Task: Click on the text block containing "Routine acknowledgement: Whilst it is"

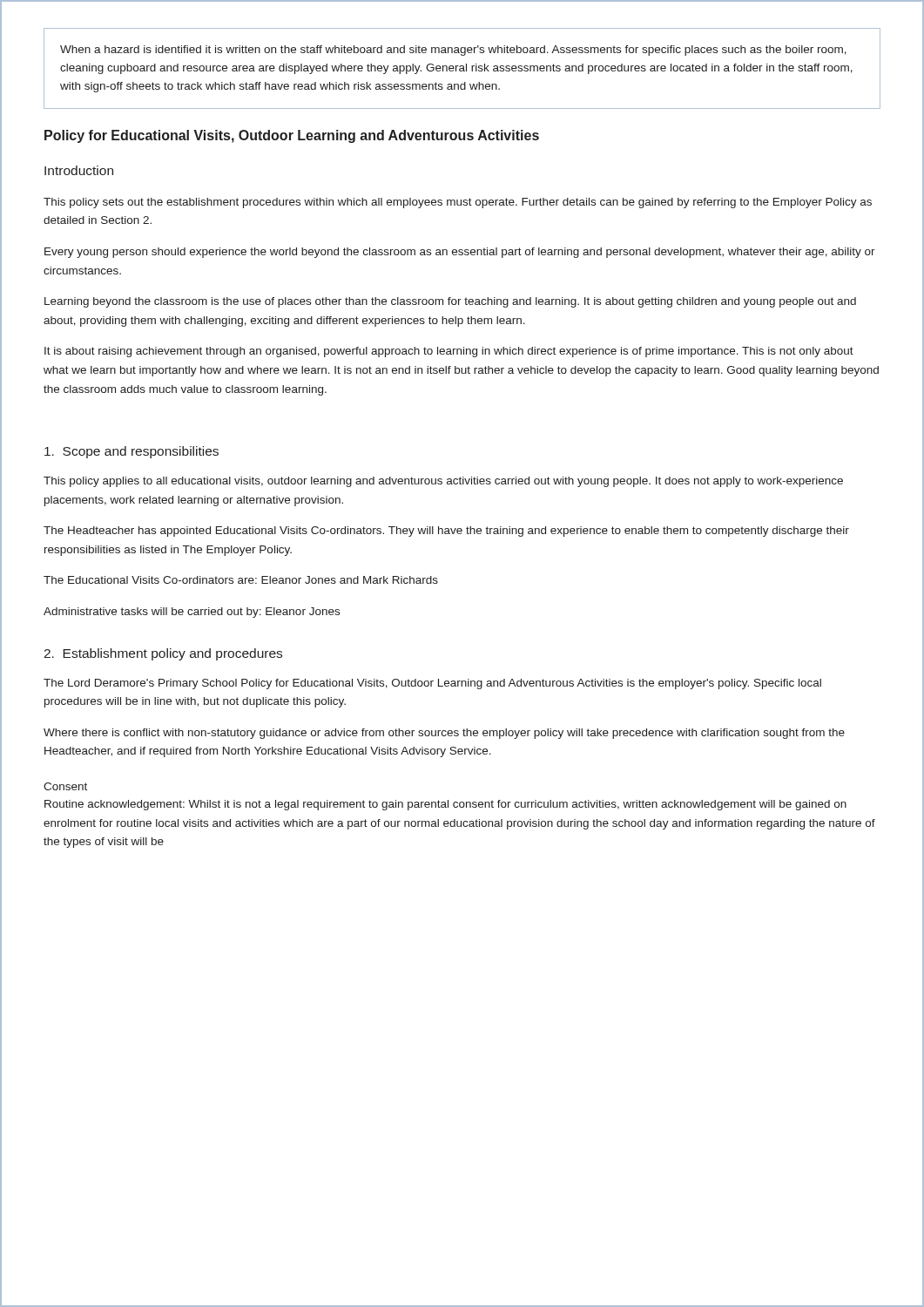Action: (x=459, y=823)
